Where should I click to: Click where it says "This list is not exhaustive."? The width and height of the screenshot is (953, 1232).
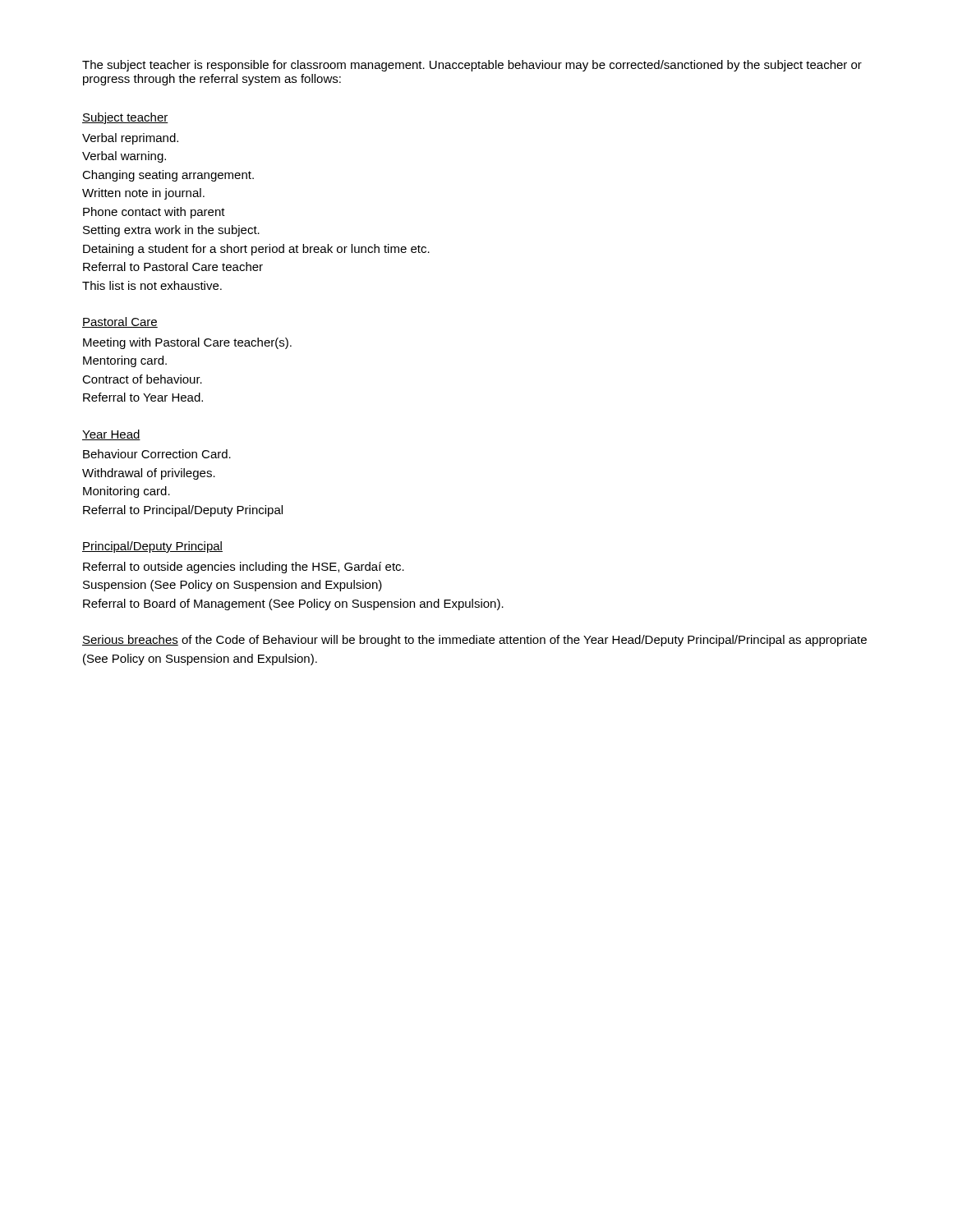click(x=152, y=285)
